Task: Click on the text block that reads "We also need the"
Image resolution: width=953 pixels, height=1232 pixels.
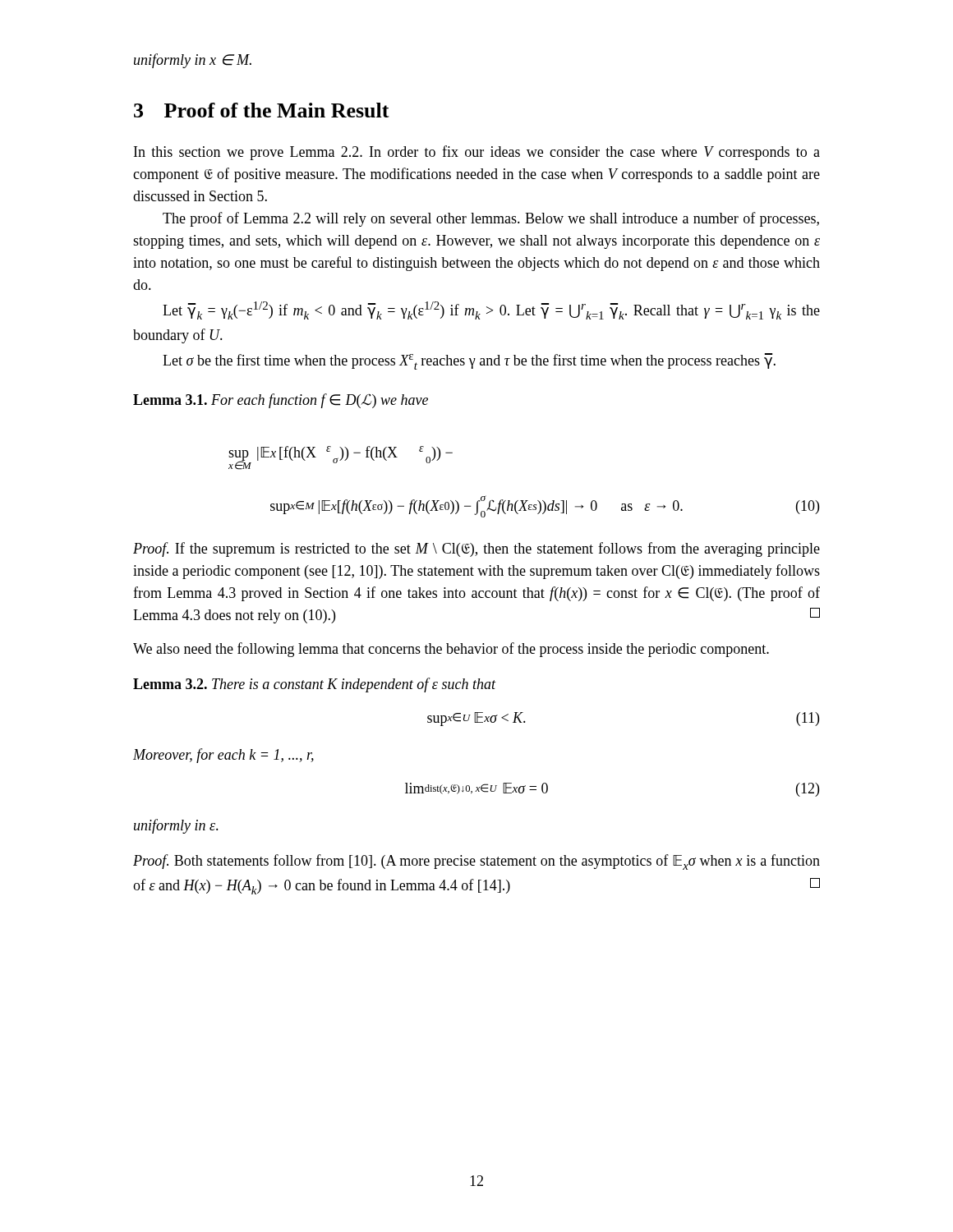Action: [x=476, y=649]
